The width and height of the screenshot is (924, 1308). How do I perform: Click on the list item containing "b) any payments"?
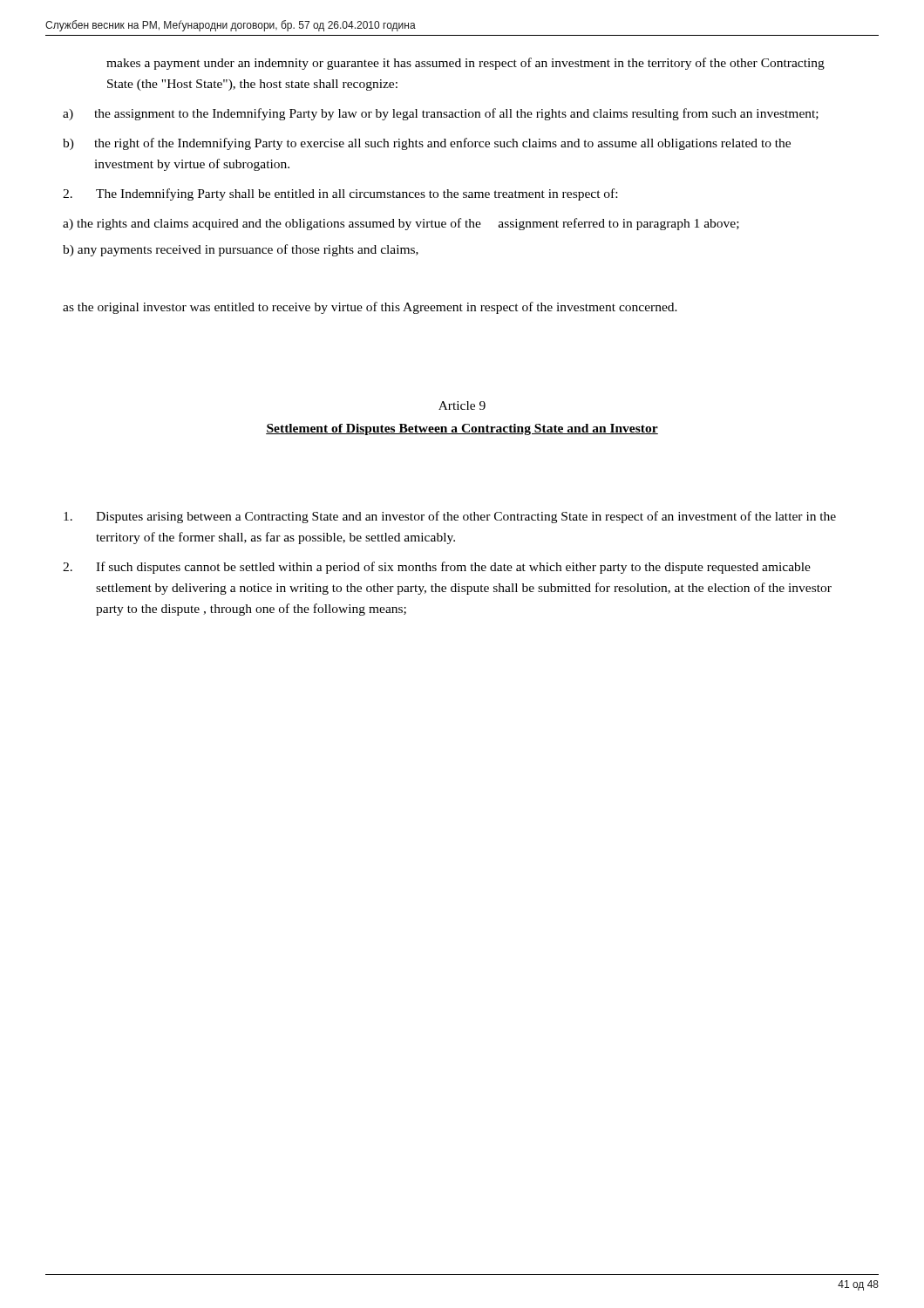(241, 249)
